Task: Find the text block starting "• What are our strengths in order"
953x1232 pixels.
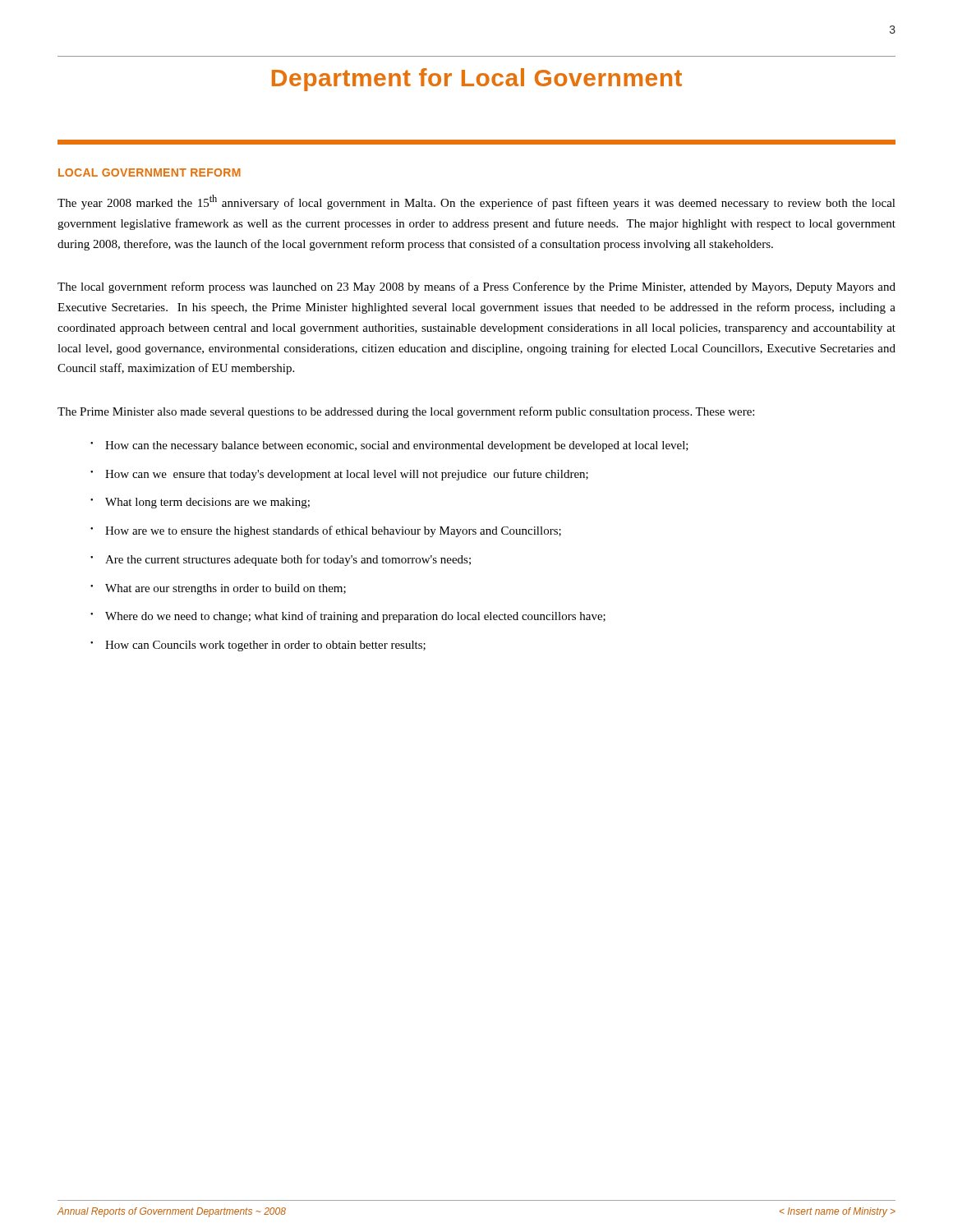Action: point(218,589)
